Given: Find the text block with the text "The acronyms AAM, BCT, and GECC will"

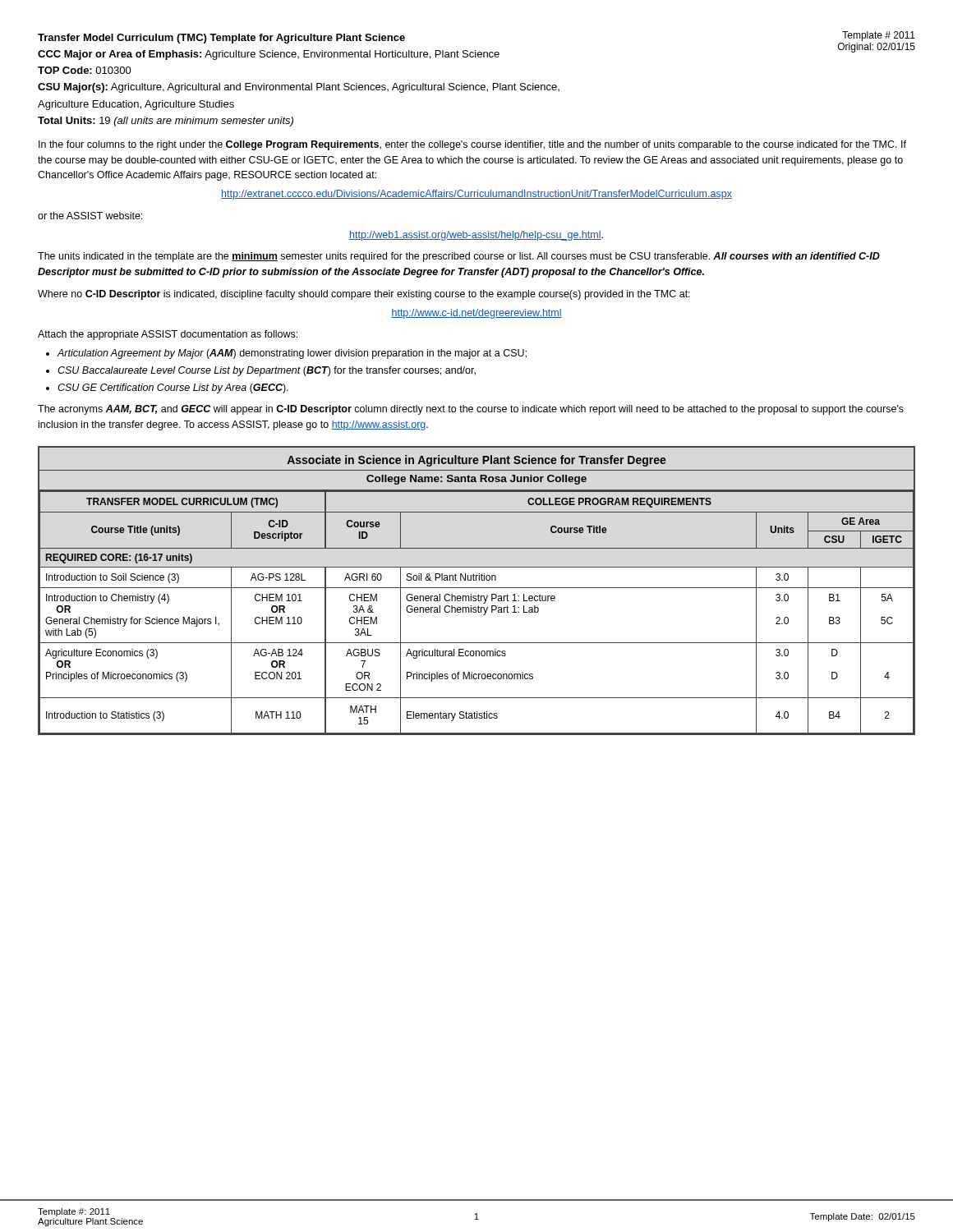Looking at the screenshot, I should click(471, 417).
